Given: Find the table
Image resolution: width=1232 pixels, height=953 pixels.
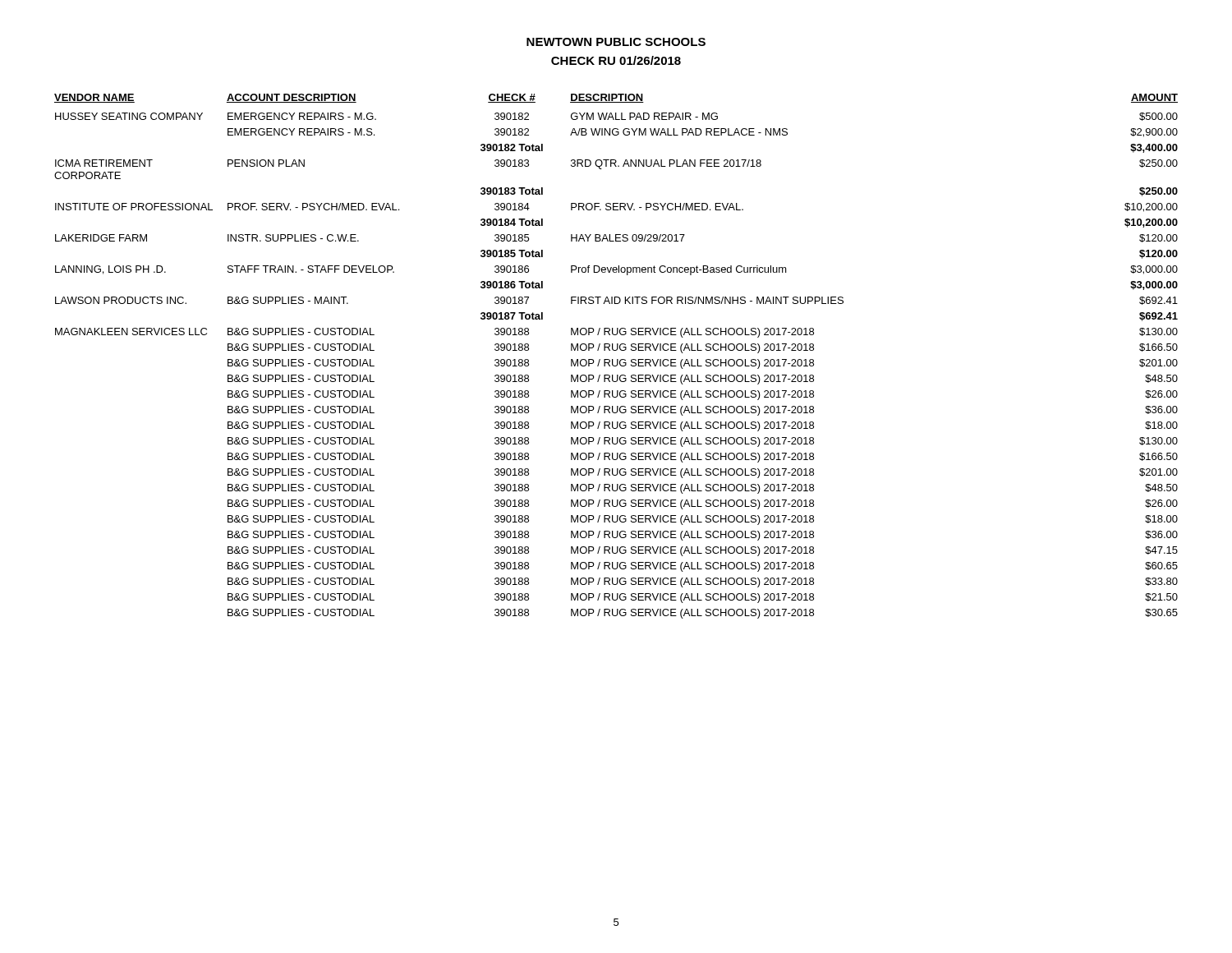Looking at the screenshot, I should tap(616, 355).
